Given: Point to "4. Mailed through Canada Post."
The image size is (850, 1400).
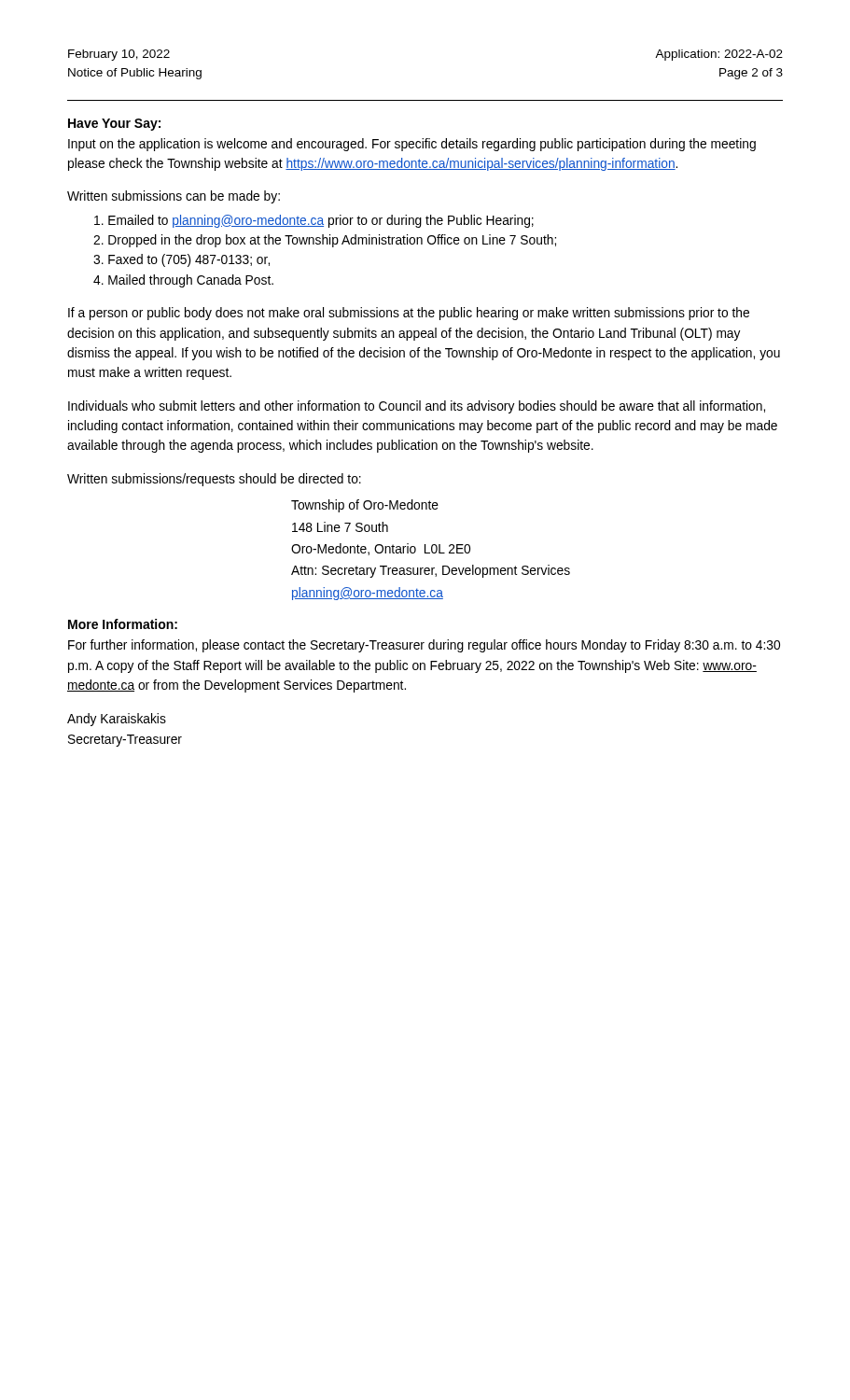Looking at the screenshot, I should [x=184, y=280].
